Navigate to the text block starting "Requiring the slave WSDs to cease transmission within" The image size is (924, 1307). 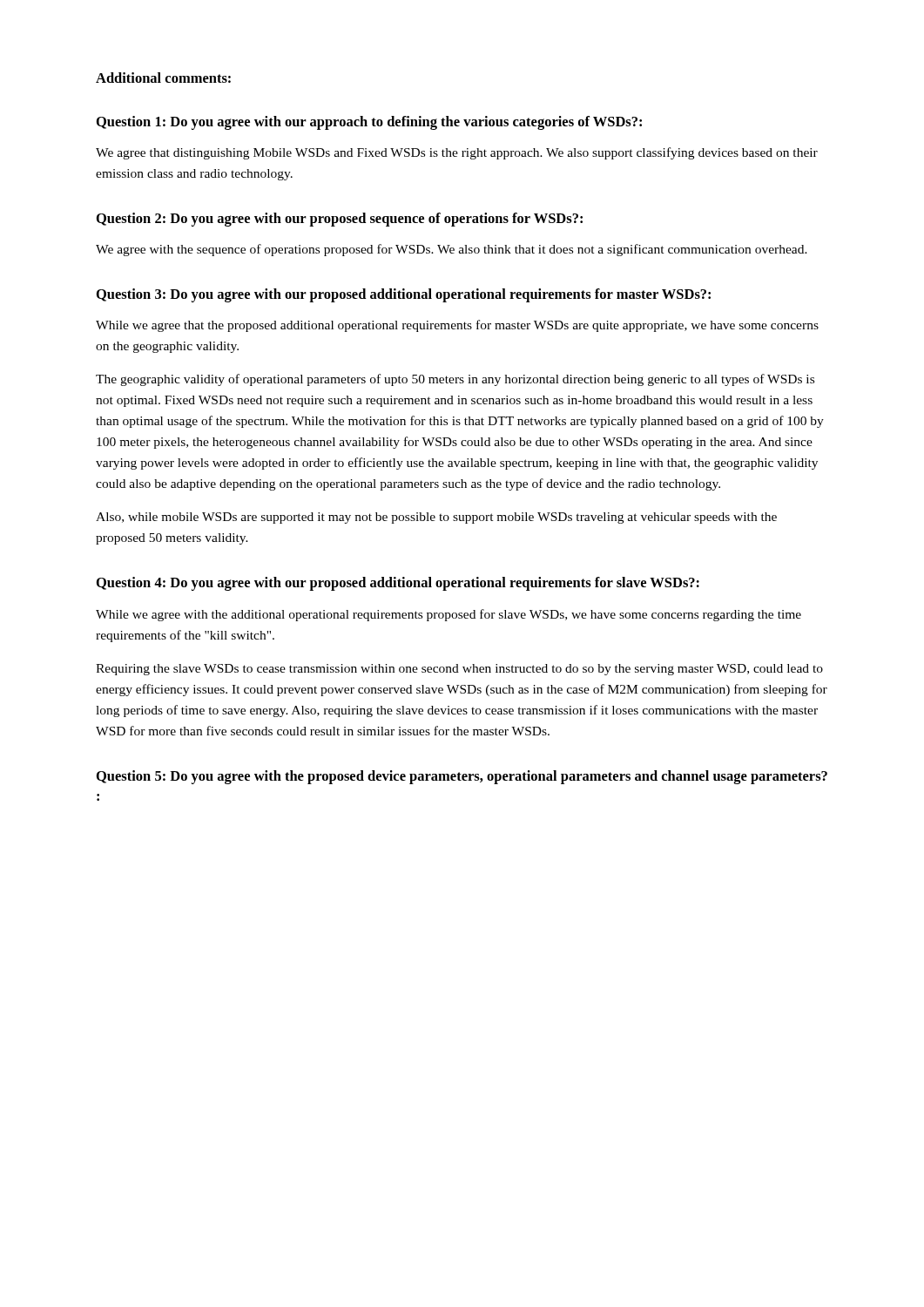tap(461, 699)
